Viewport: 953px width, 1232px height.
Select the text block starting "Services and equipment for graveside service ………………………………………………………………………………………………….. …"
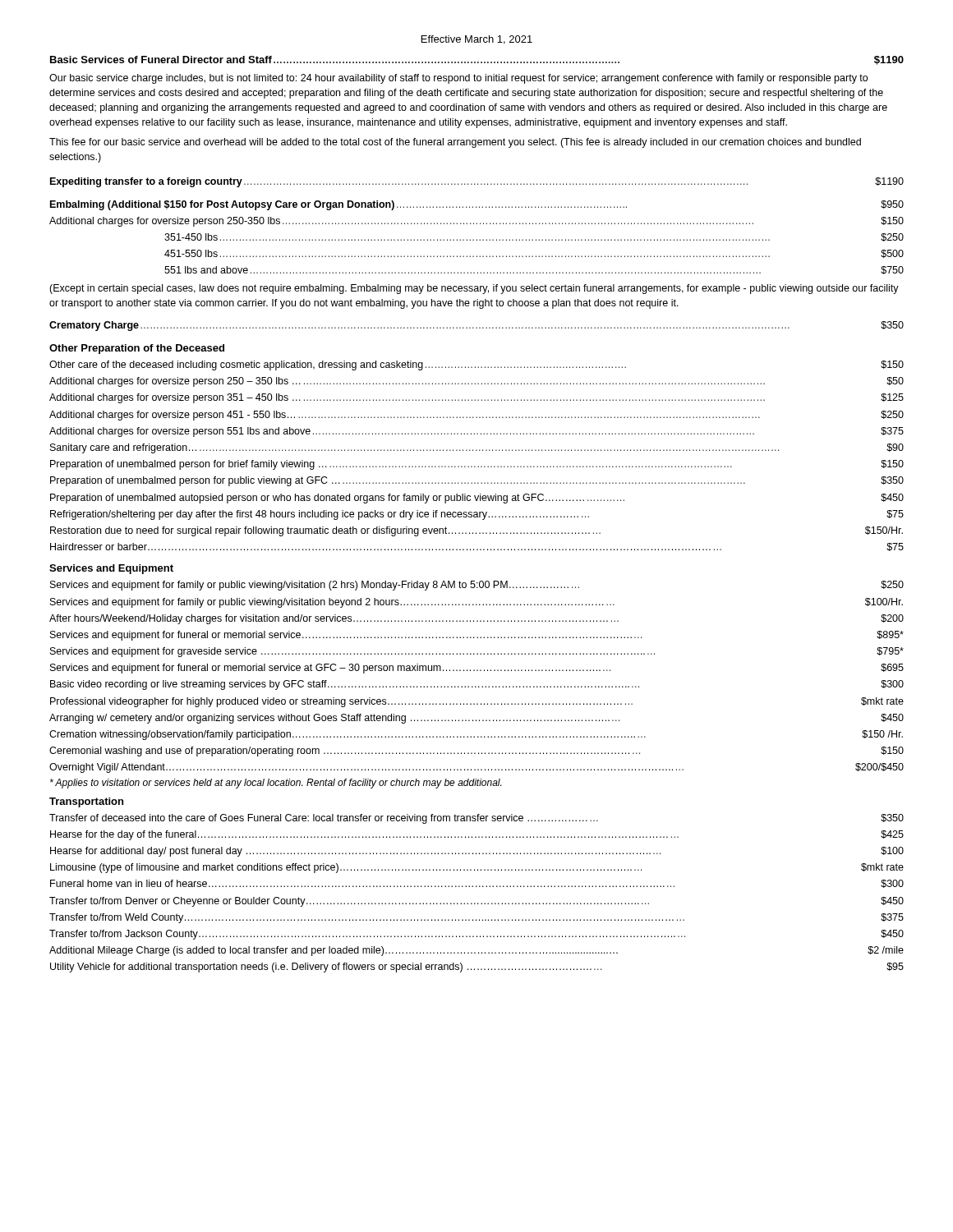click(476, 651)
